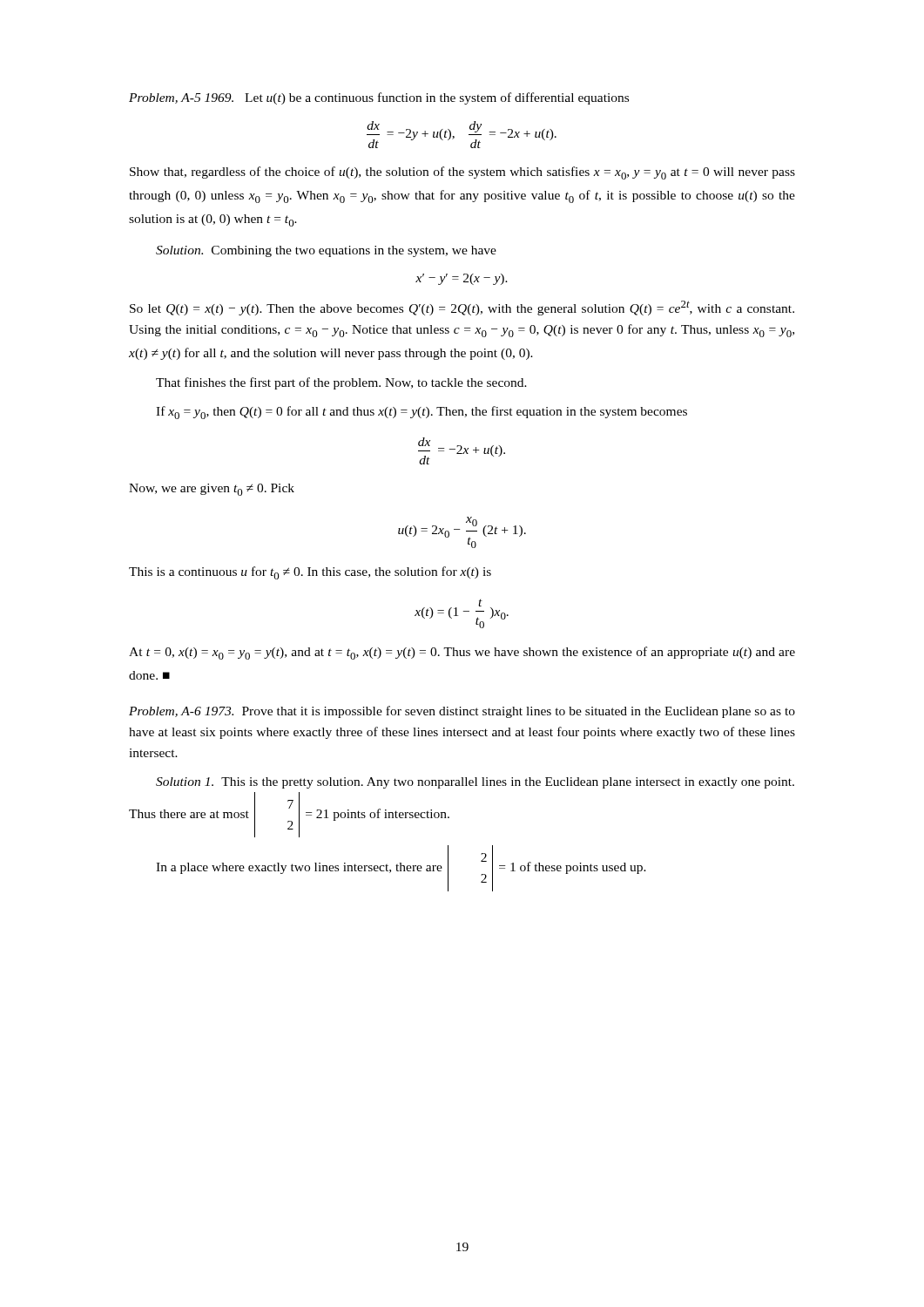Select the element starting "Problem, A-6 1973. Prove that"
Screen dimensions: 1307x924
pyautogui.click(x=462, y=796)
